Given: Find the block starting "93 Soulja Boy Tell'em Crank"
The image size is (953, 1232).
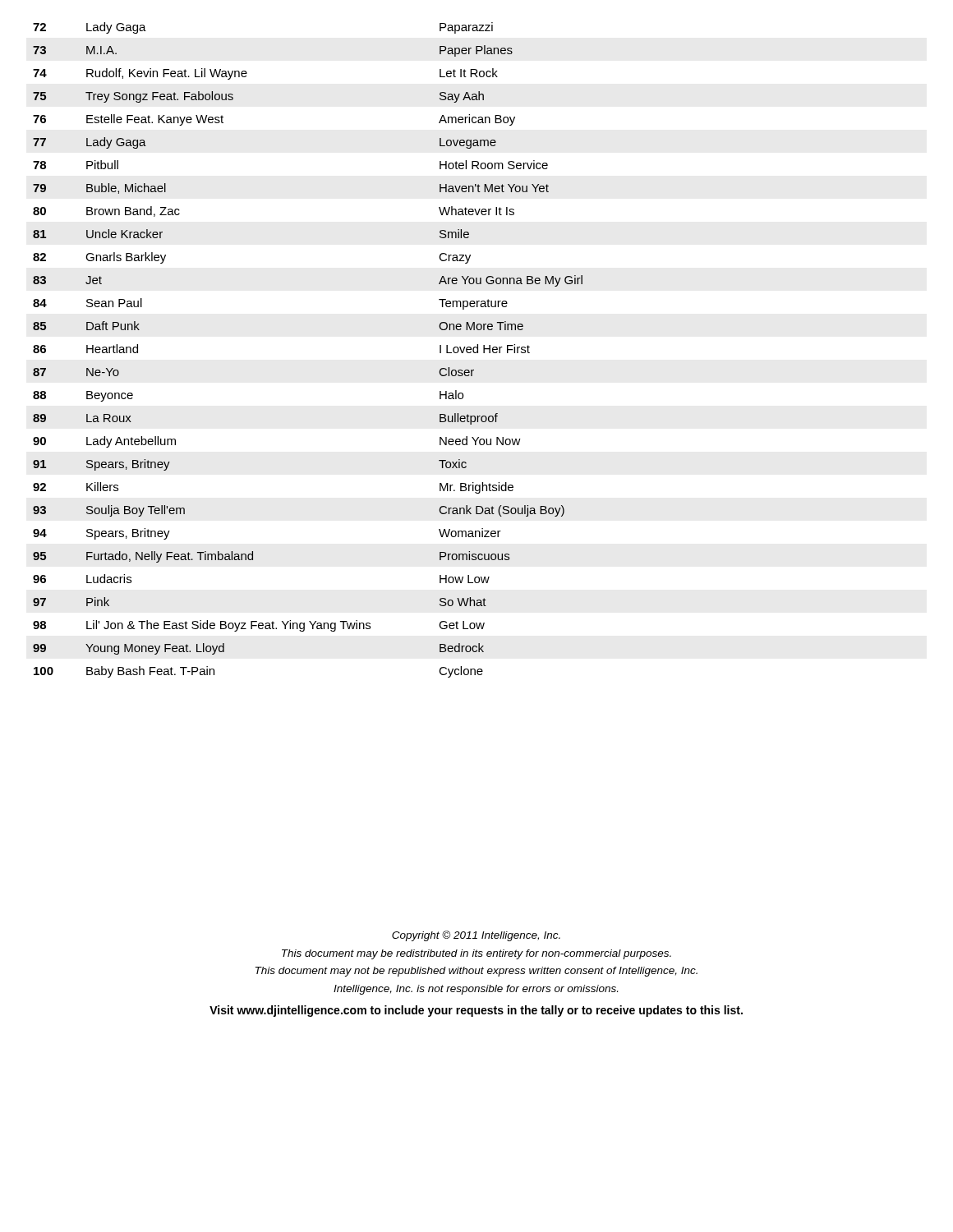Looking at the screenshot, I should (476, 509).
